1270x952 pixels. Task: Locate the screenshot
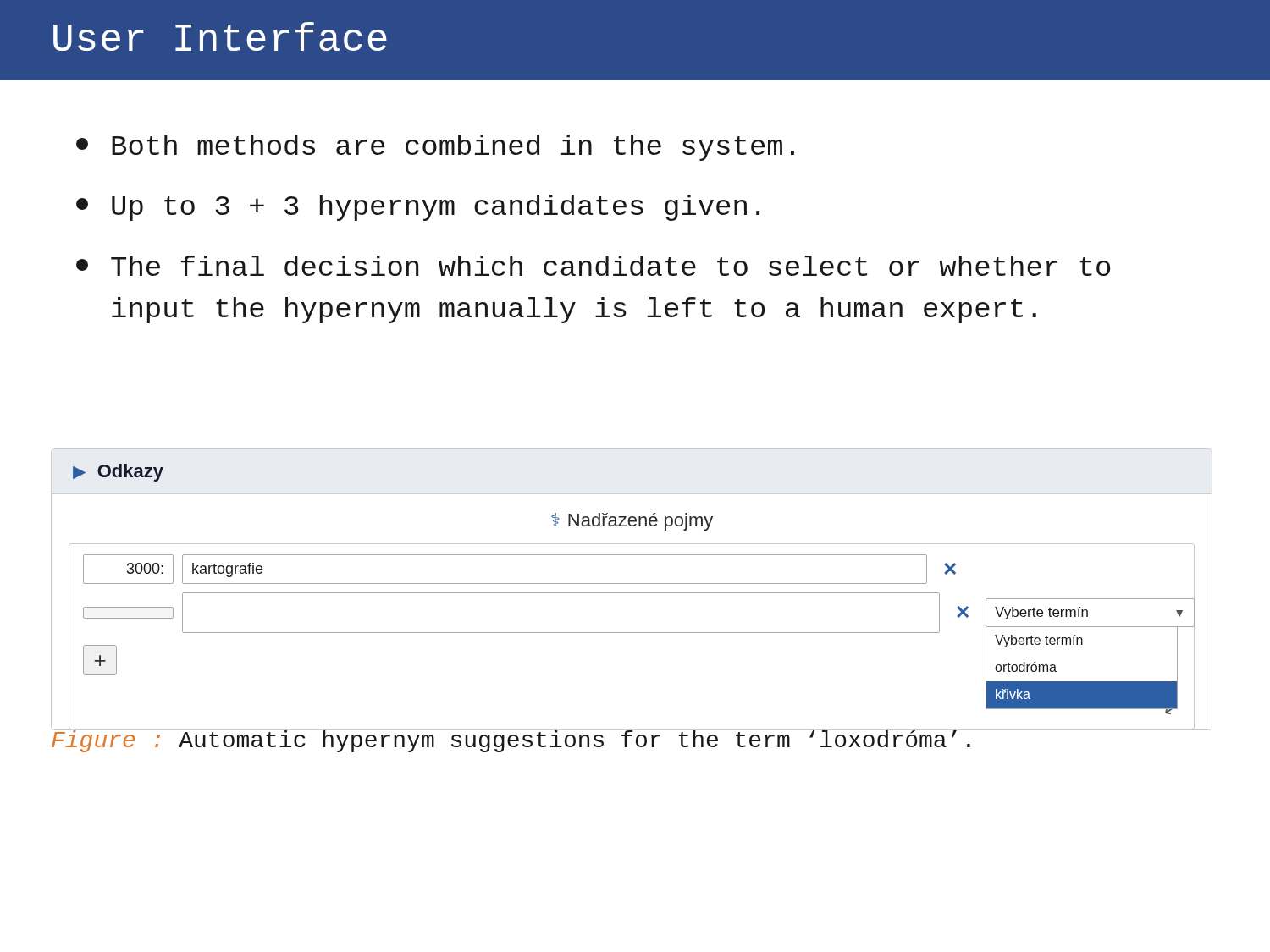635,589
